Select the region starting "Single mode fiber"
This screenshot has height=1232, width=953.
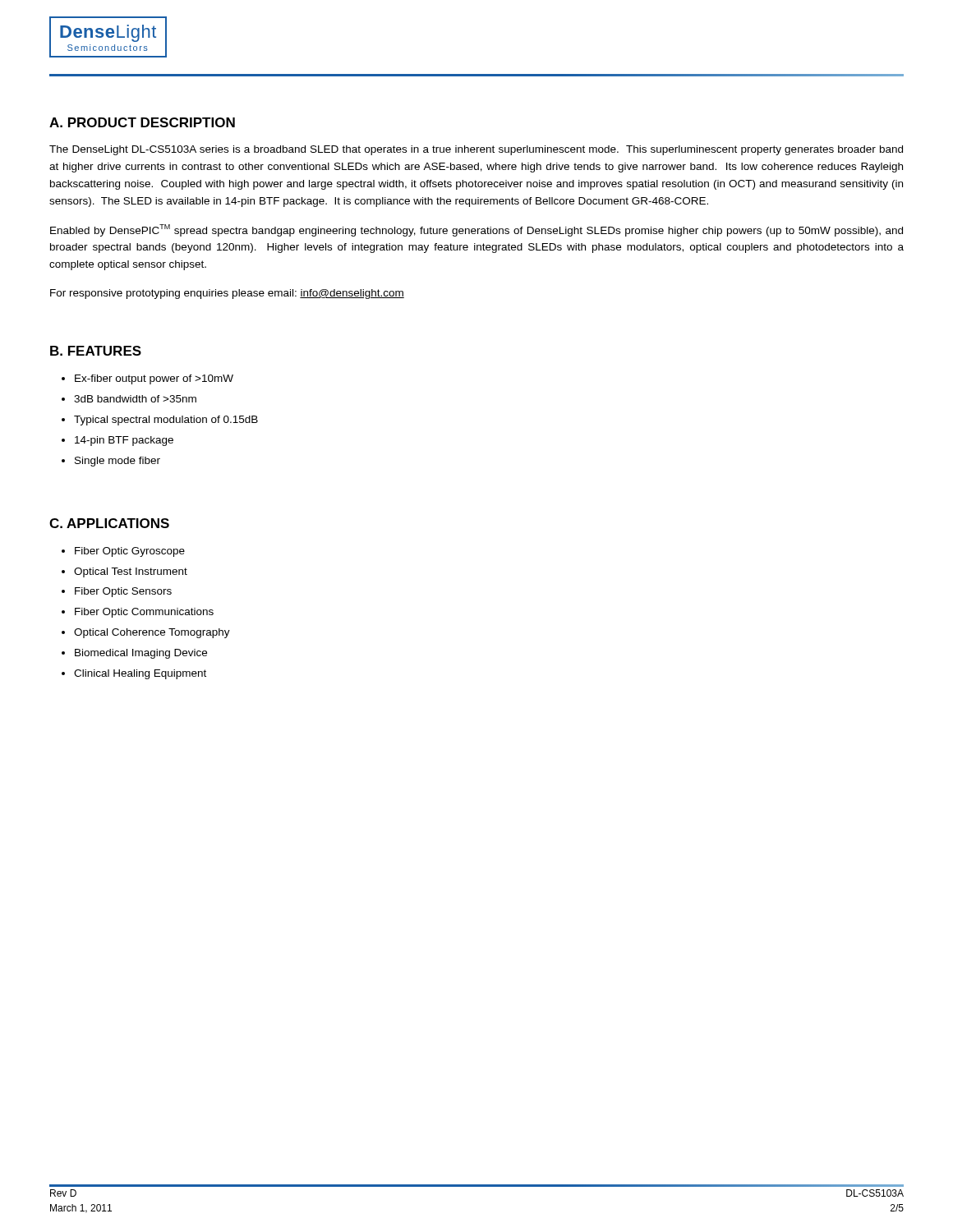coord(117,460)
